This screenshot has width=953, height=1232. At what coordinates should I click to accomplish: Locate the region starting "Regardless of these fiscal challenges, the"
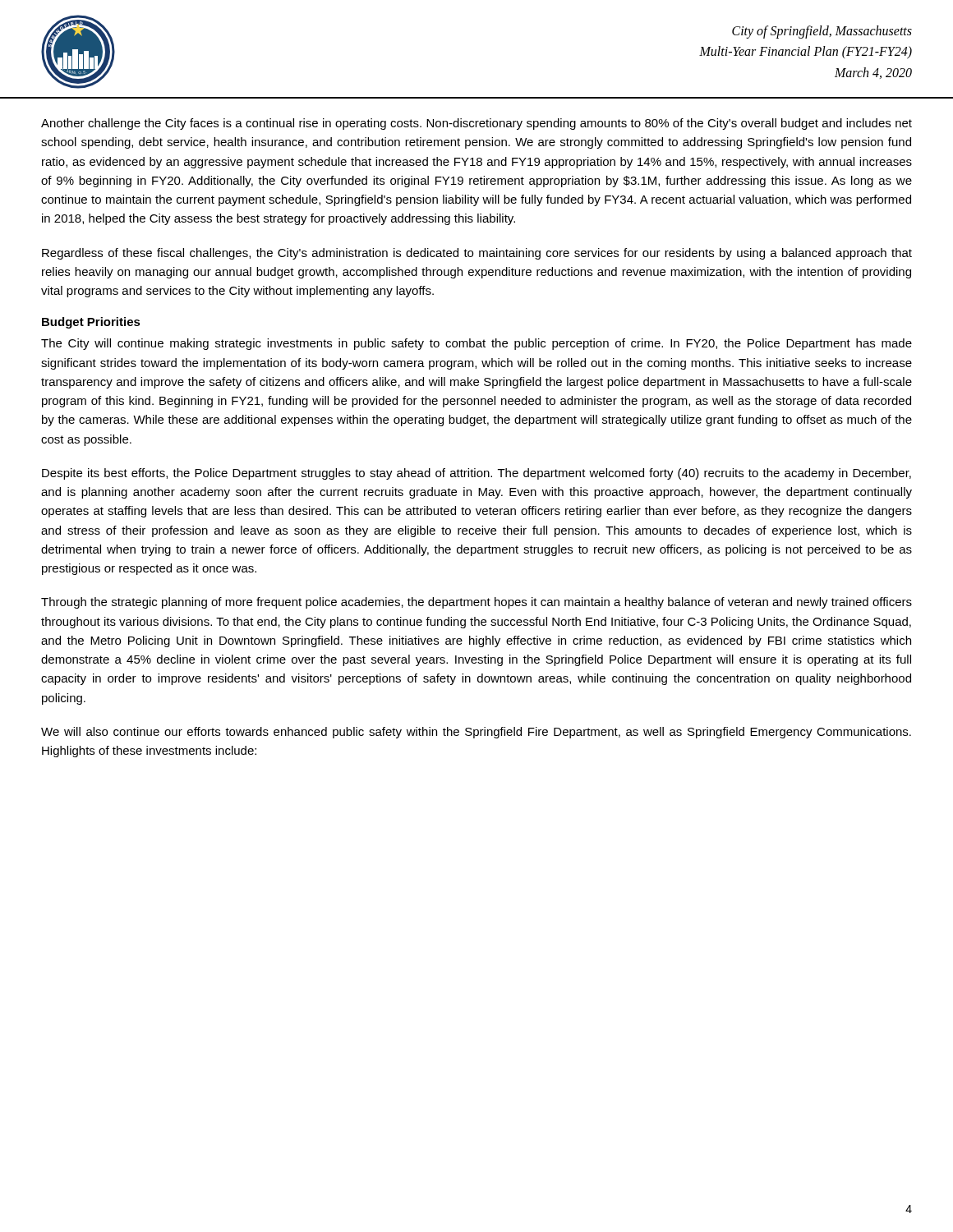476,271
